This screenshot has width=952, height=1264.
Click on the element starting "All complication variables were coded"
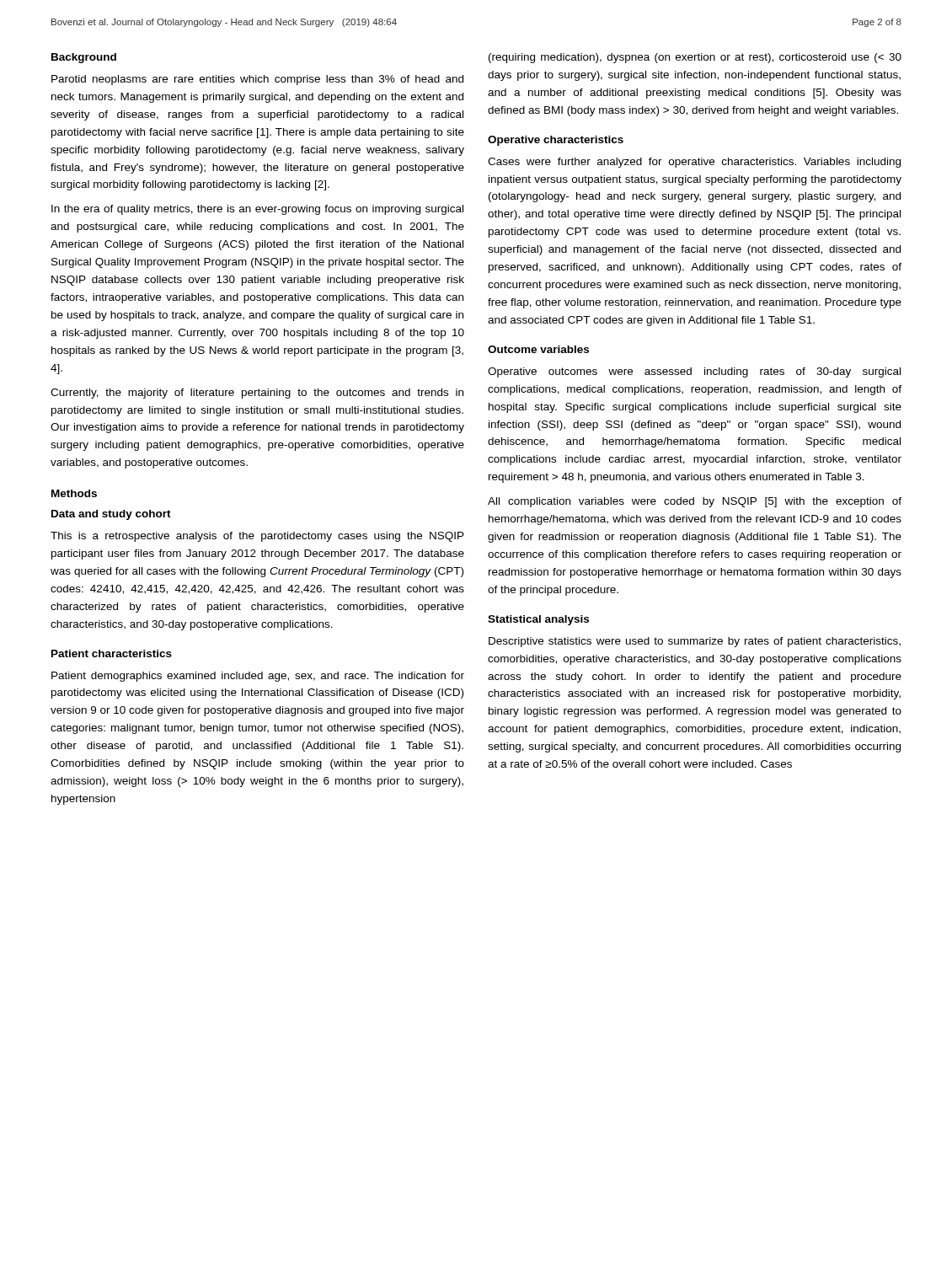(x=695, y=546)
